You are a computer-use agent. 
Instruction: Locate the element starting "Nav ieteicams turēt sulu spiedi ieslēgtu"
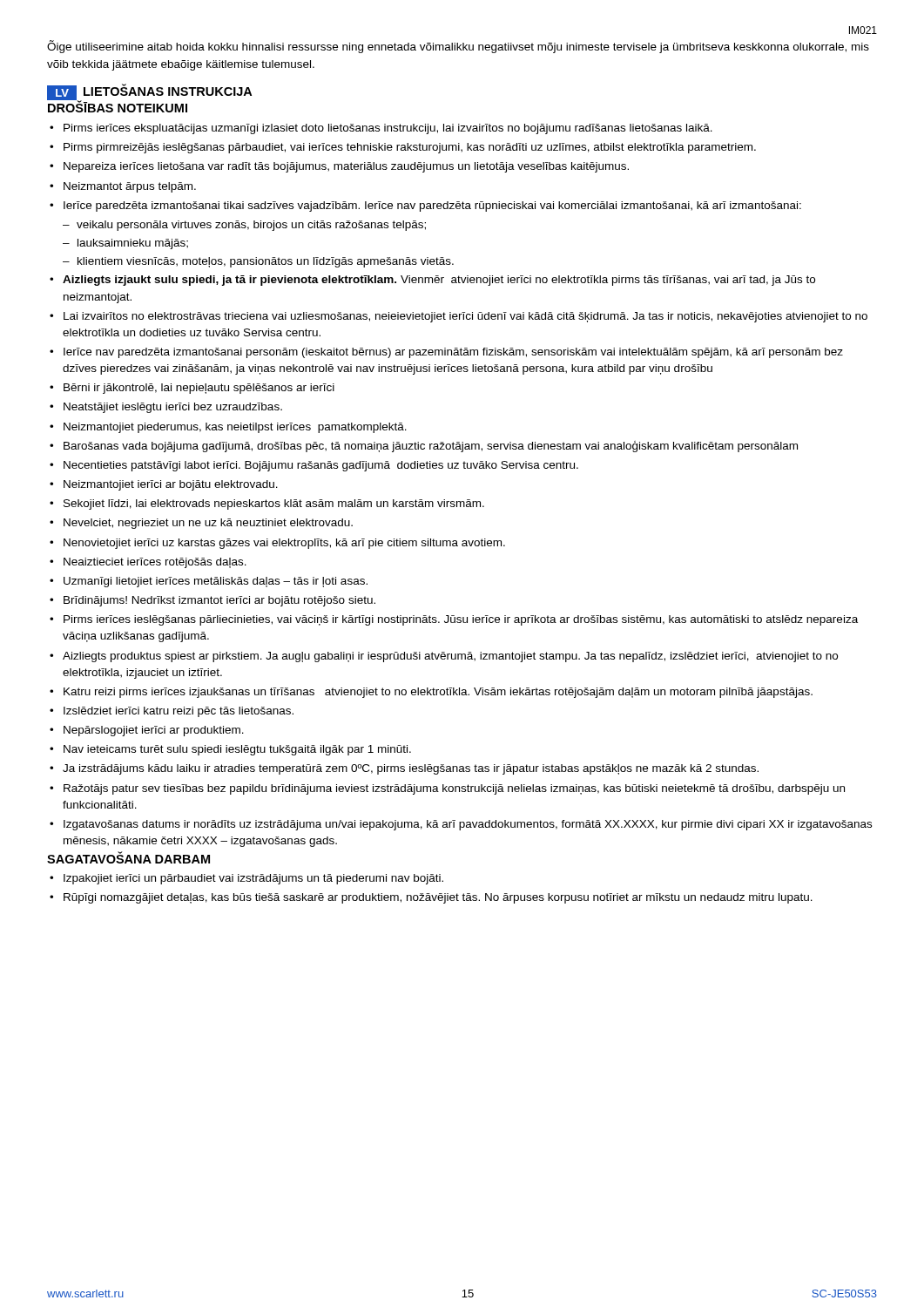[x=237, y=749]
